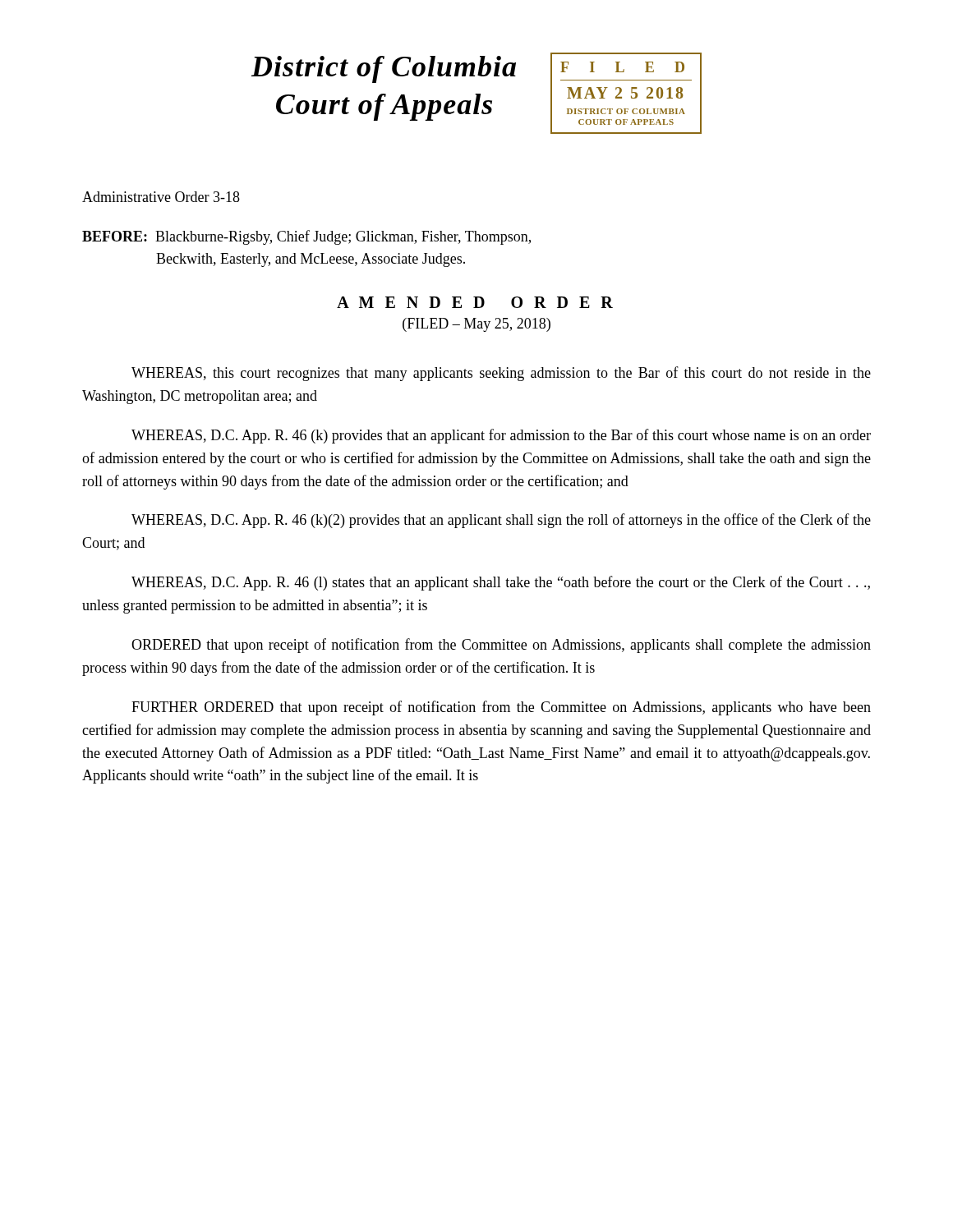The height and width of the screenshot is (1232, 953).
Task: Click on the text starting "BEFORE: Blackburne-Rigsby, Chief Judge; Glickman,"
Action: [x=307, y=248]
